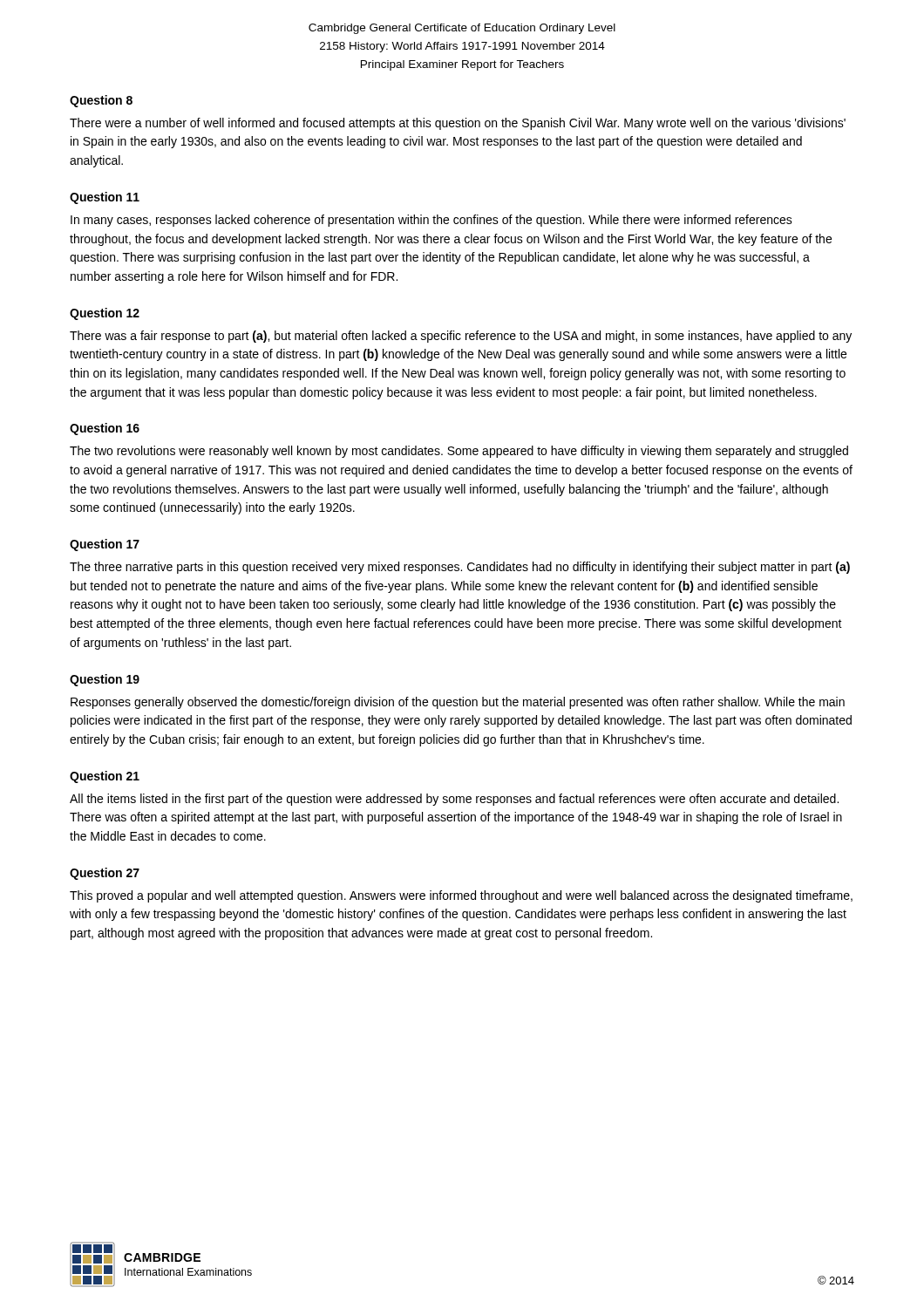The image size is (924, 1308).
Task: Find the block on this page that starts "There were a number of well informed"
Action: tap(458, 142)
